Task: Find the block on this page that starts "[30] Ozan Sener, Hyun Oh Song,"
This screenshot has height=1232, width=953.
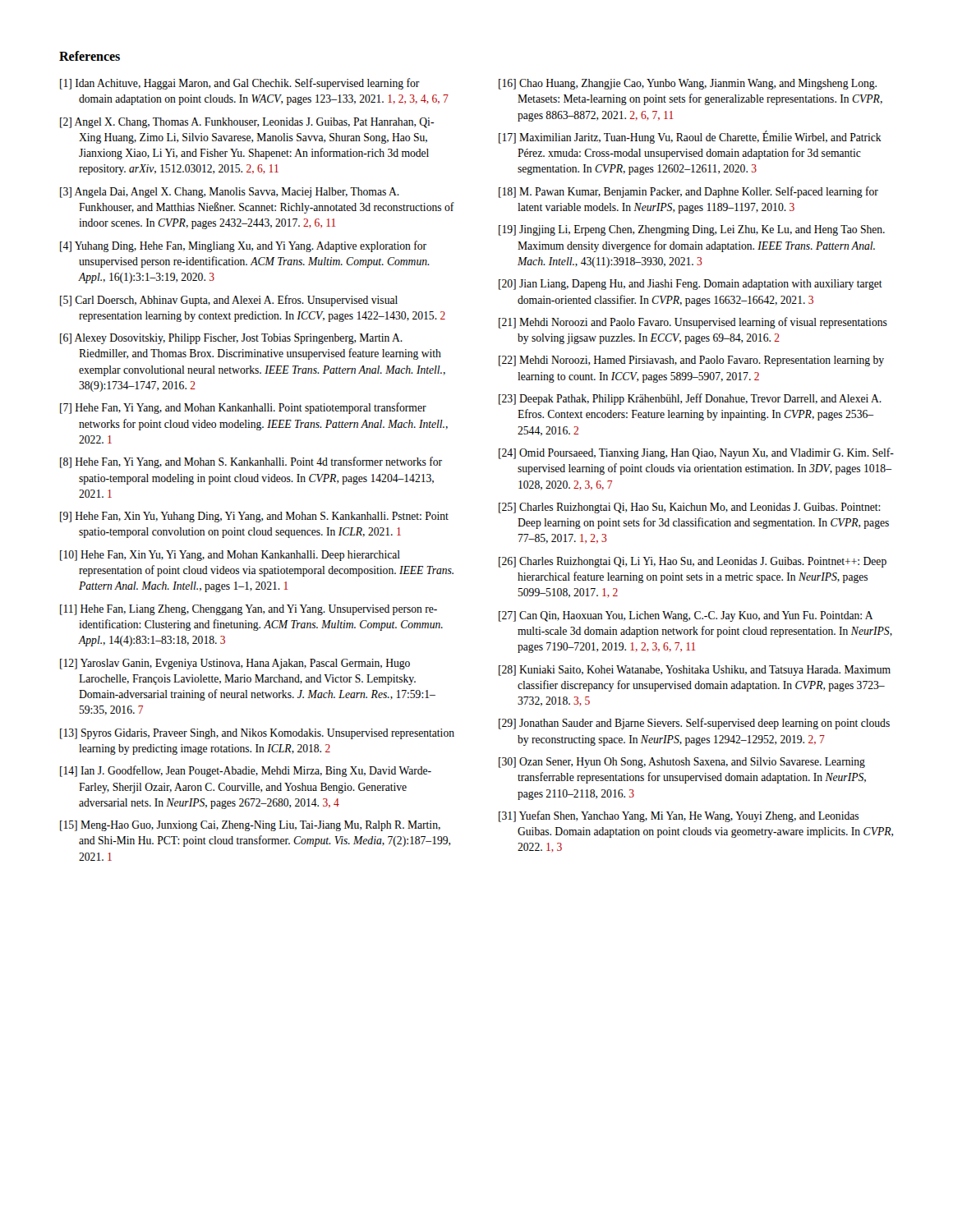Action: [x=682, y=778]
